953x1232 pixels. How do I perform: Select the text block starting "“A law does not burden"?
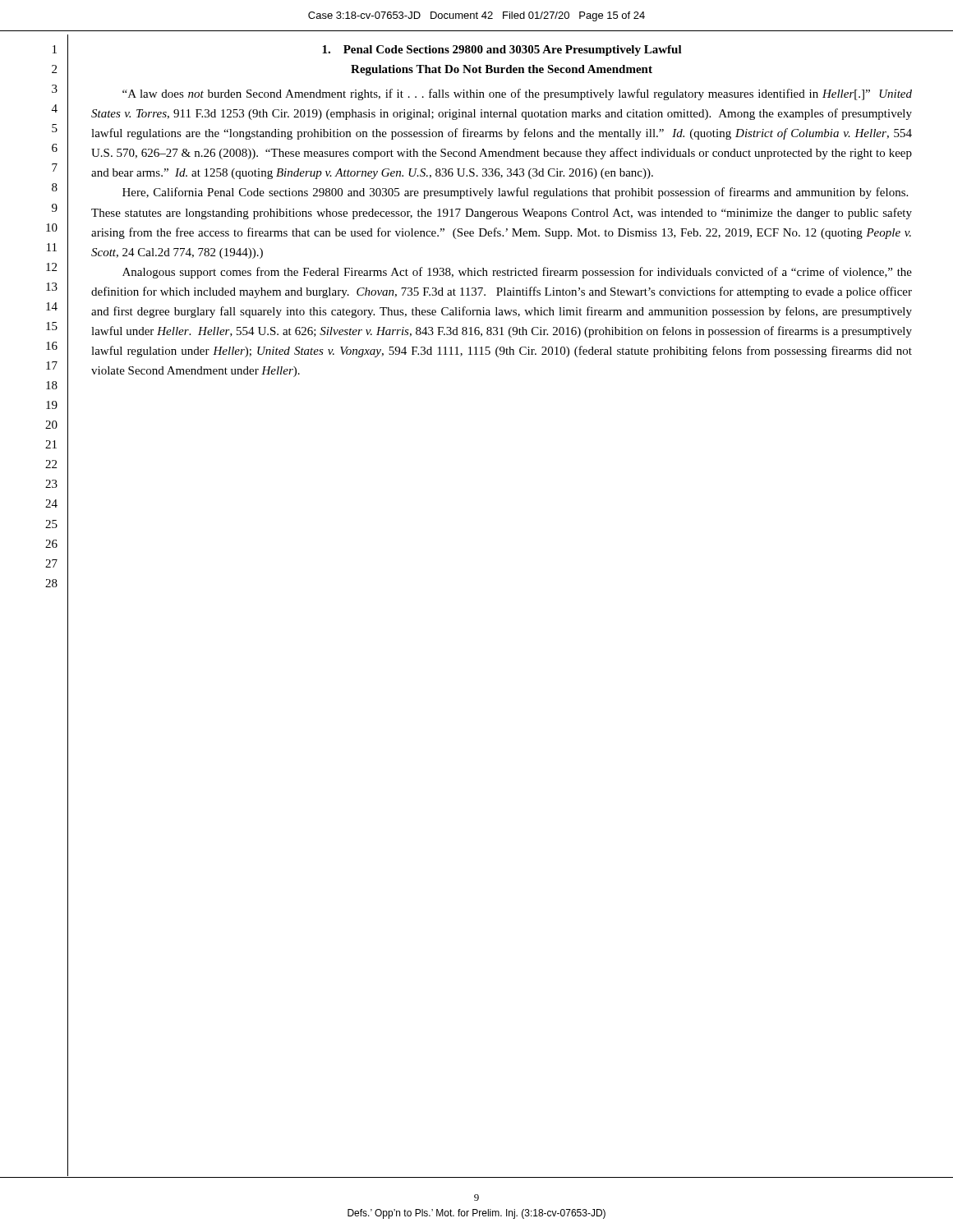coord(502,133)
